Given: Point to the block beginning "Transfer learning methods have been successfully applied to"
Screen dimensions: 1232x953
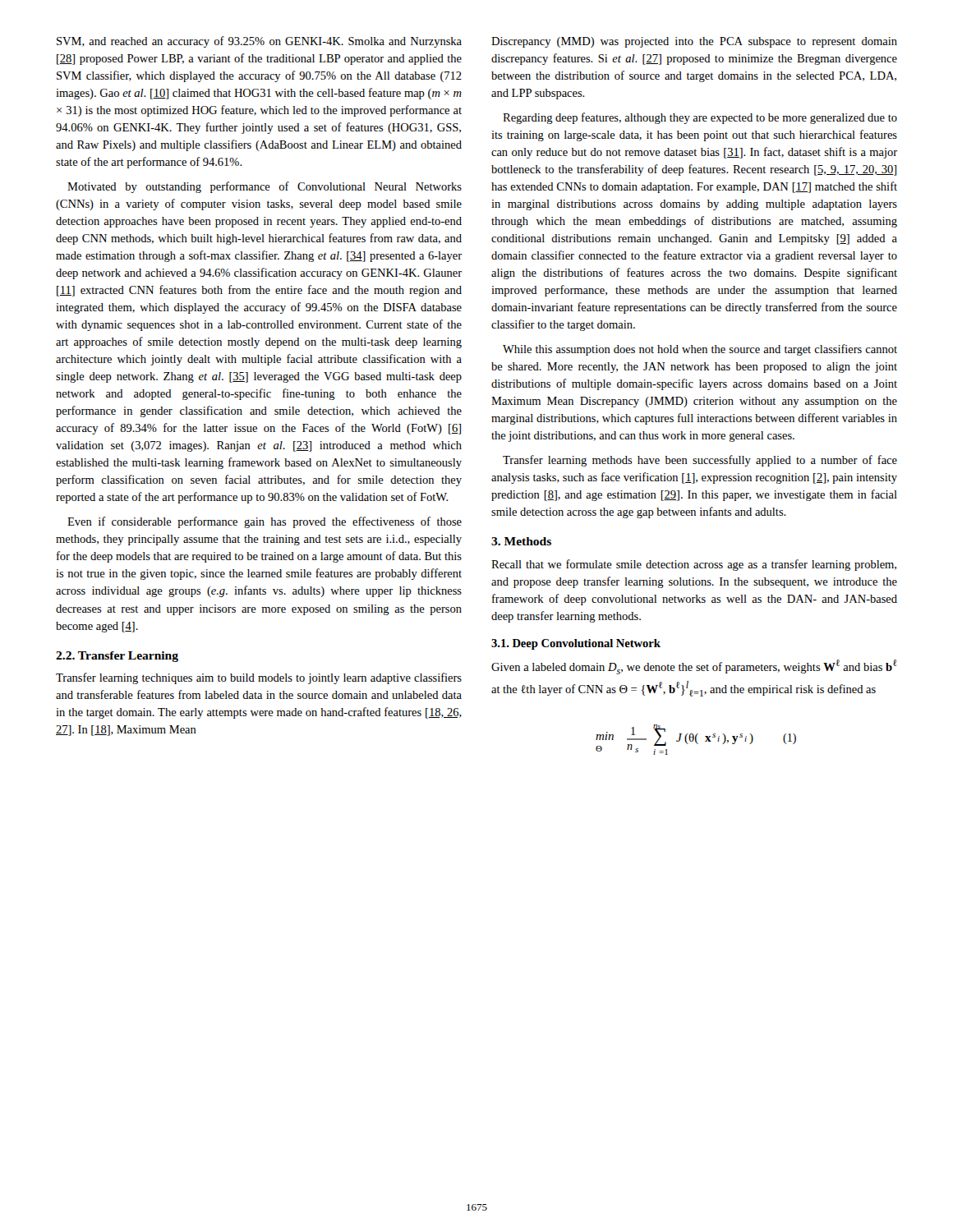Looking at the screenshot, I should [x=694, y=487].
